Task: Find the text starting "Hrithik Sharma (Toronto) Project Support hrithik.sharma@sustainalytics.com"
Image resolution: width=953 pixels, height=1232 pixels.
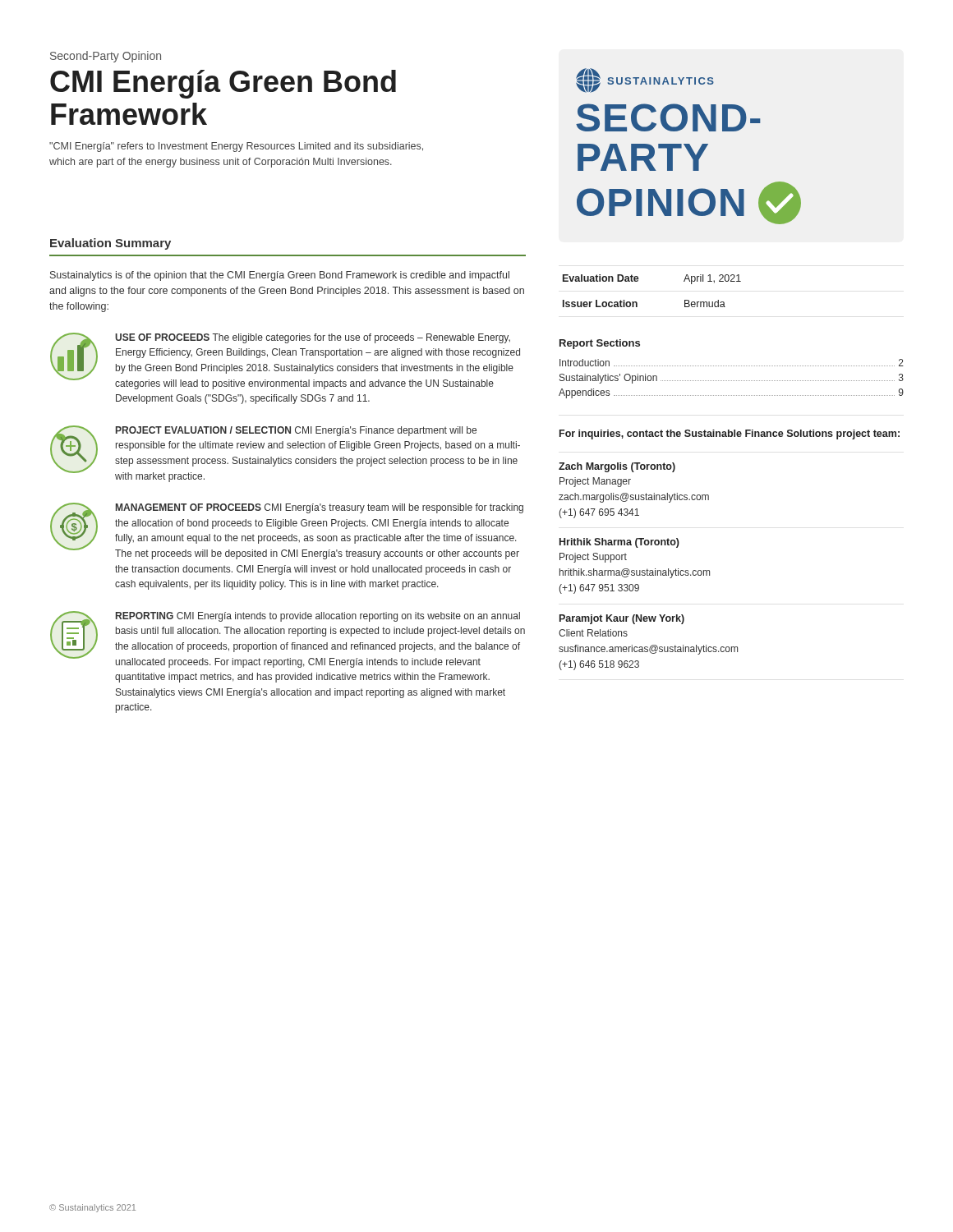Action: point(619,543)
